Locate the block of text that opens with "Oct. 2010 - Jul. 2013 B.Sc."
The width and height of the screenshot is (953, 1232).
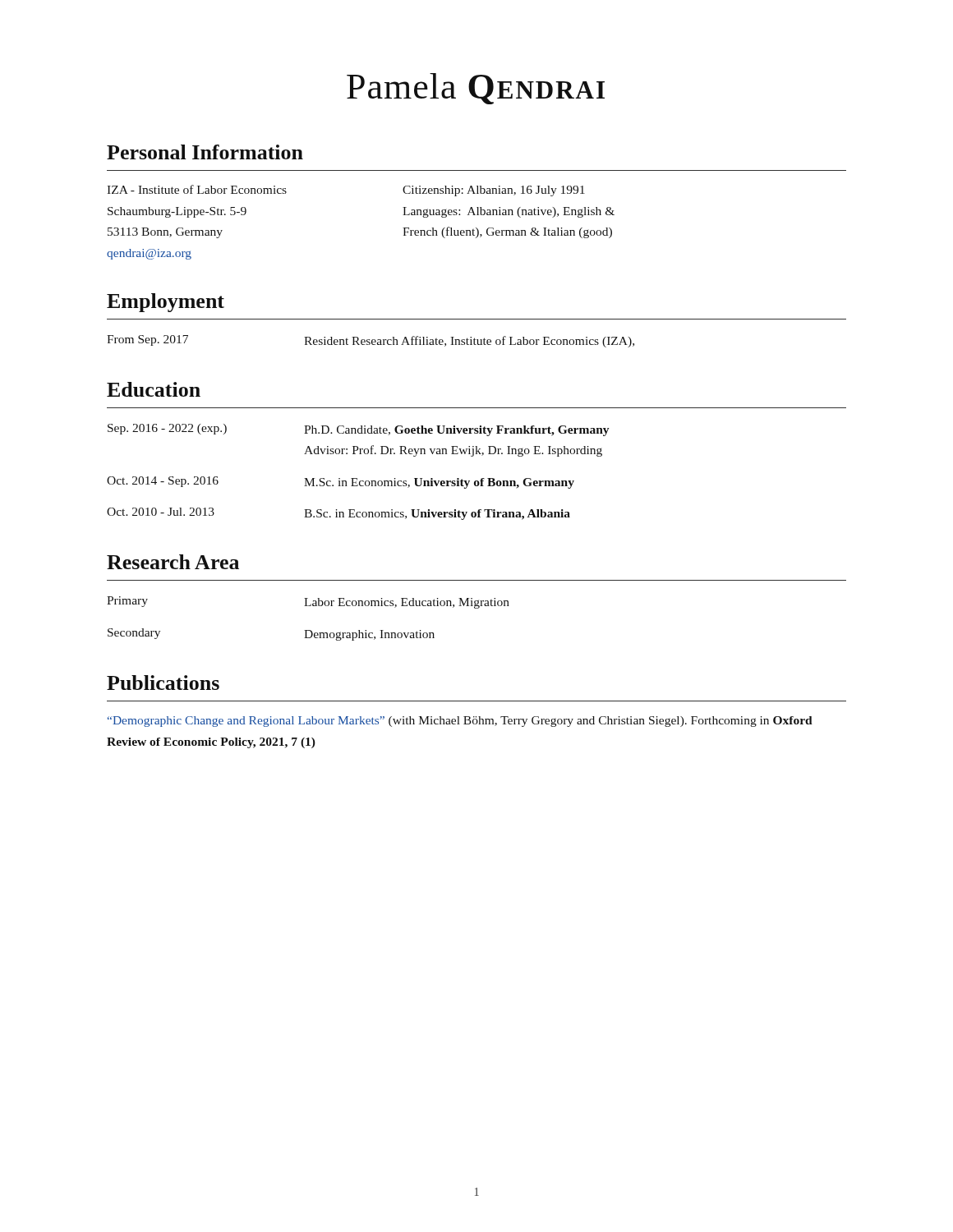[x=476, y=514]
